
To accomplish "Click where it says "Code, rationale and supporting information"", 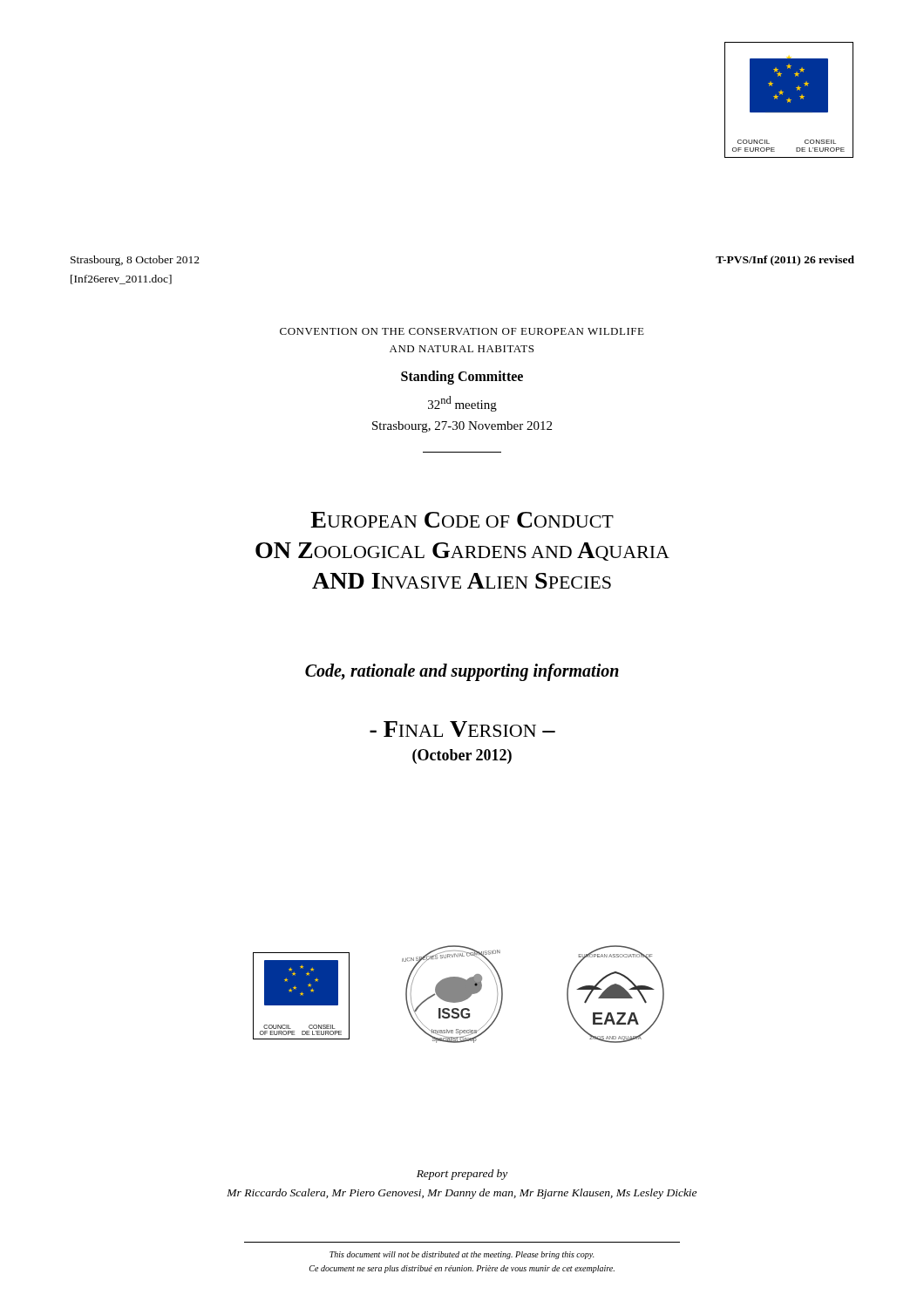I will pos(462,671).
